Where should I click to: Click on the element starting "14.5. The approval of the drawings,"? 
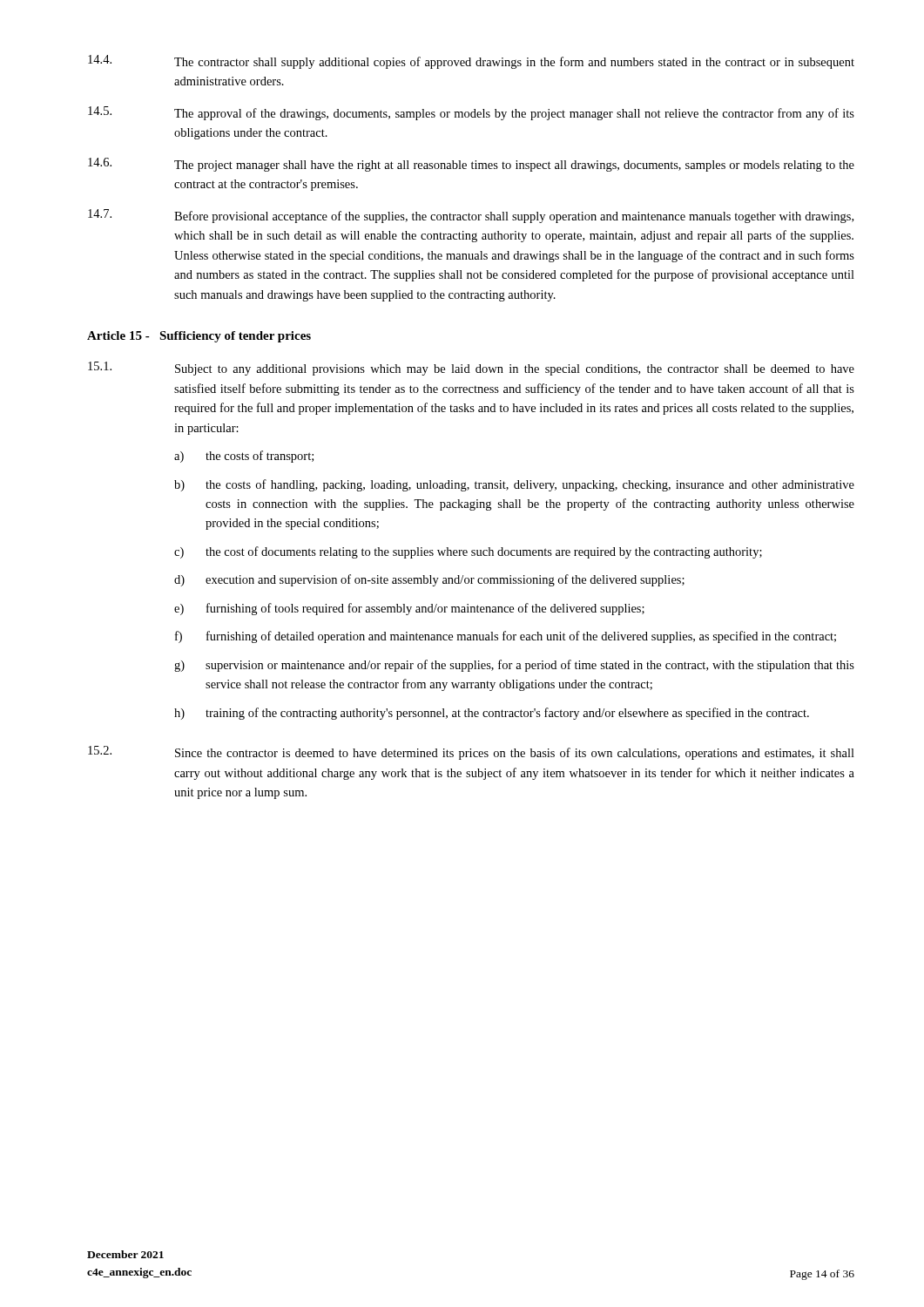(471, 123)
